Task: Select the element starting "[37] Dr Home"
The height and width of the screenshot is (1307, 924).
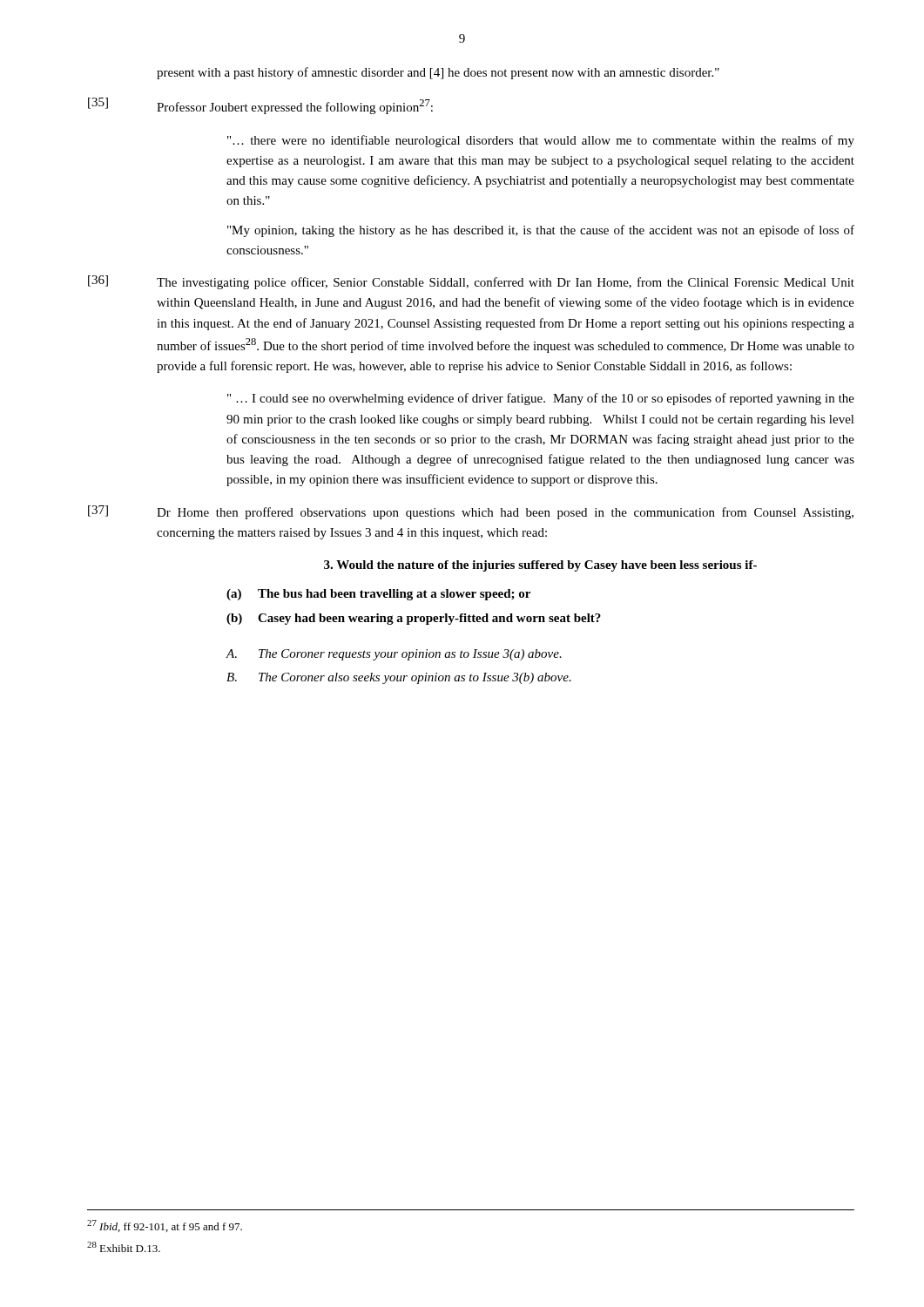Action: 471,523
